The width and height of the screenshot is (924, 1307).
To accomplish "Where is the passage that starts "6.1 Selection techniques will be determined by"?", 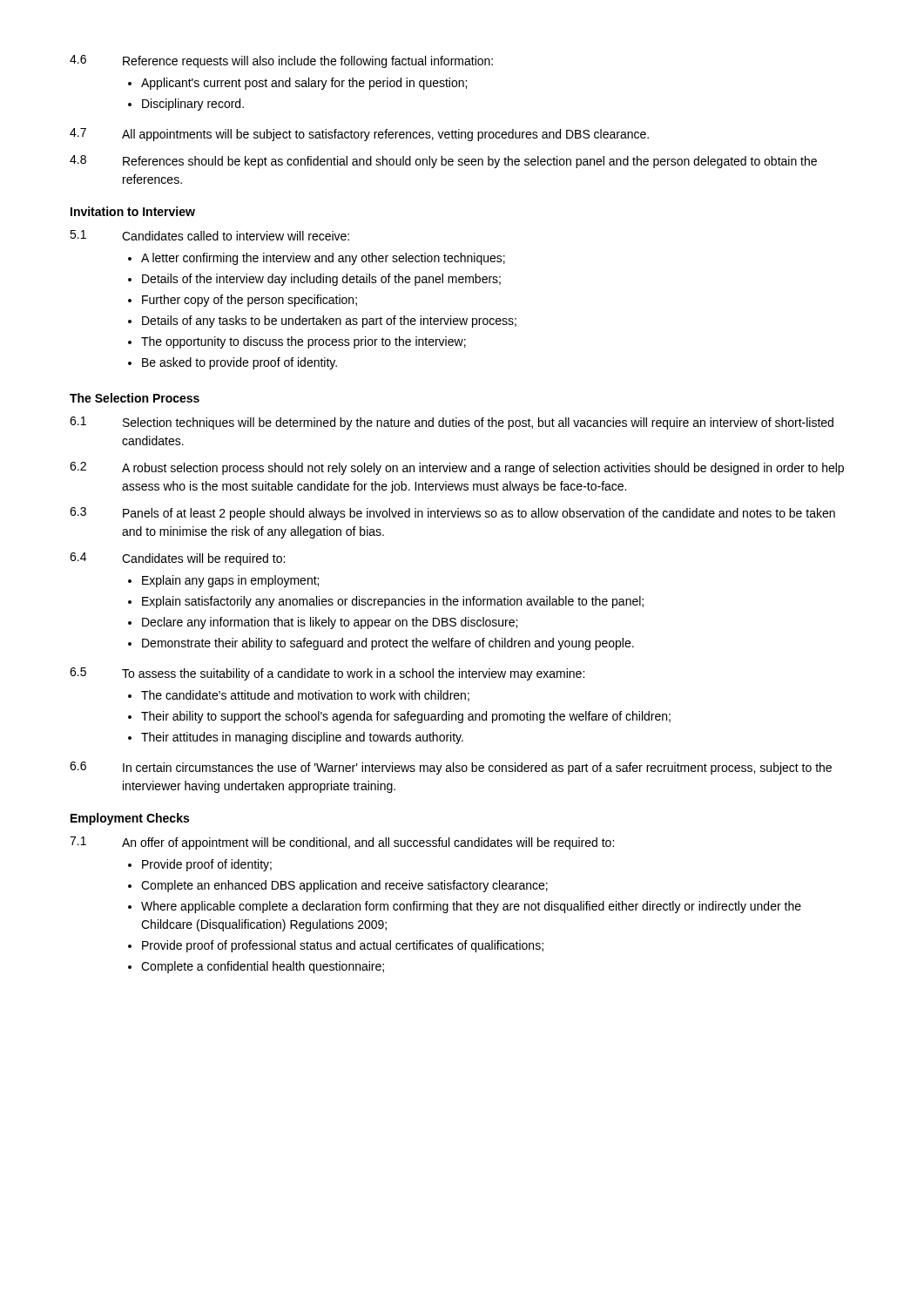I will [x=462, y=432].
